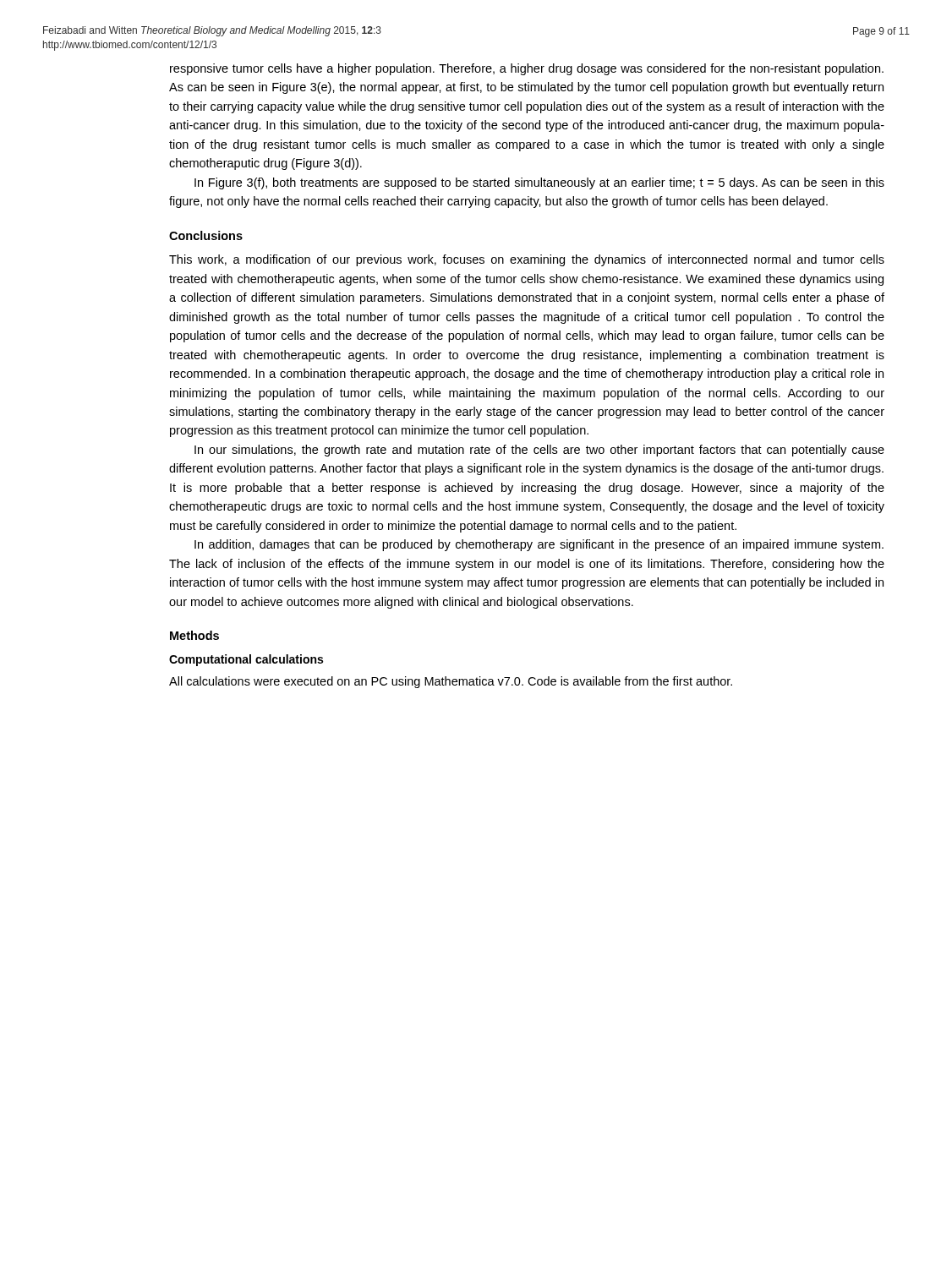
Task: Select the passage starting "In Figure 3(f), both treatments"
Action: (x=527, y=192)
